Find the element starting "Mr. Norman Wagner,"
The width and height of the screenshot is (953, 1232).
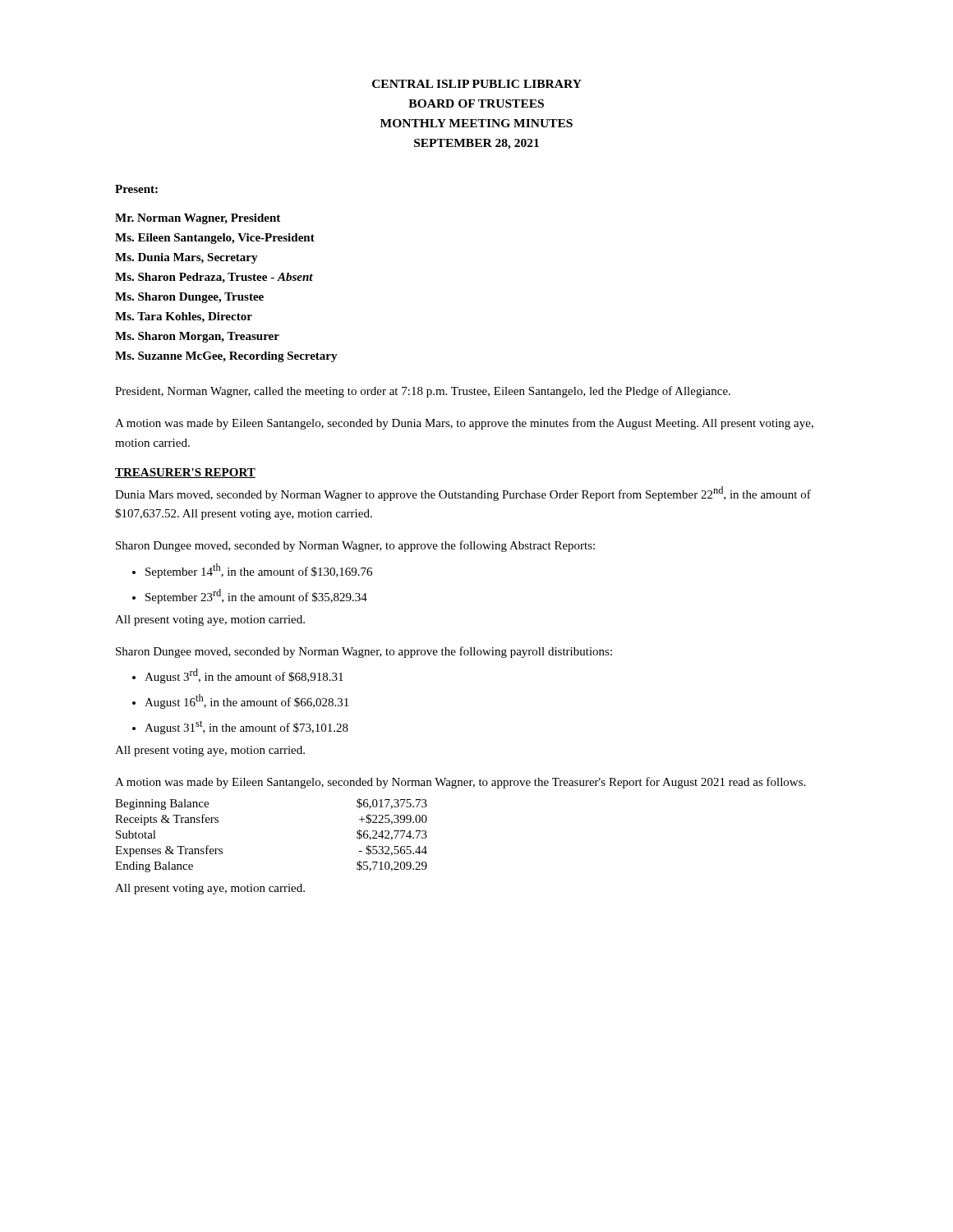(198, 219)
